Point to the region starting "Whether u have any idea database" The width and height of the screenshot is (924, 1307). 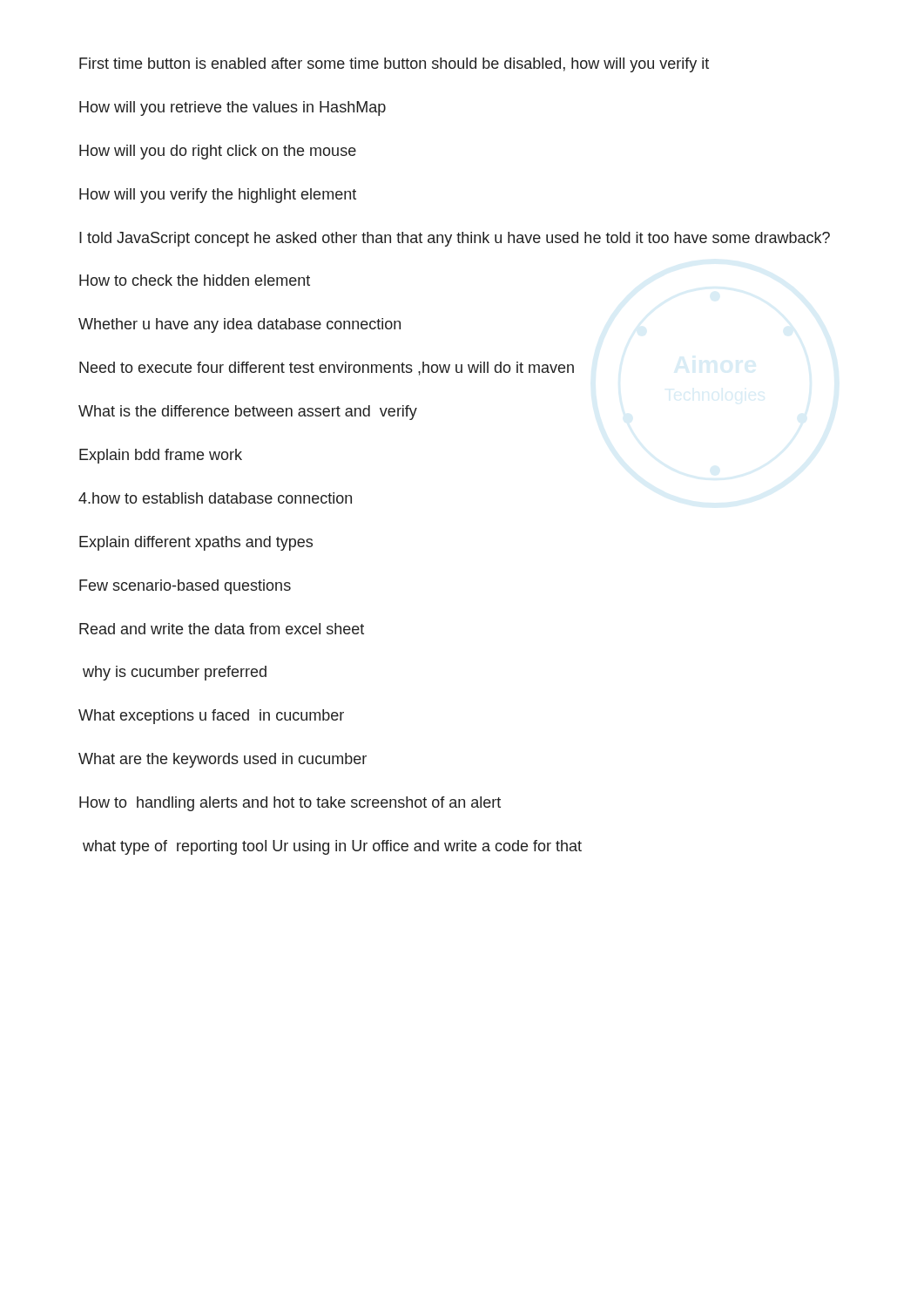pos(240,324)
